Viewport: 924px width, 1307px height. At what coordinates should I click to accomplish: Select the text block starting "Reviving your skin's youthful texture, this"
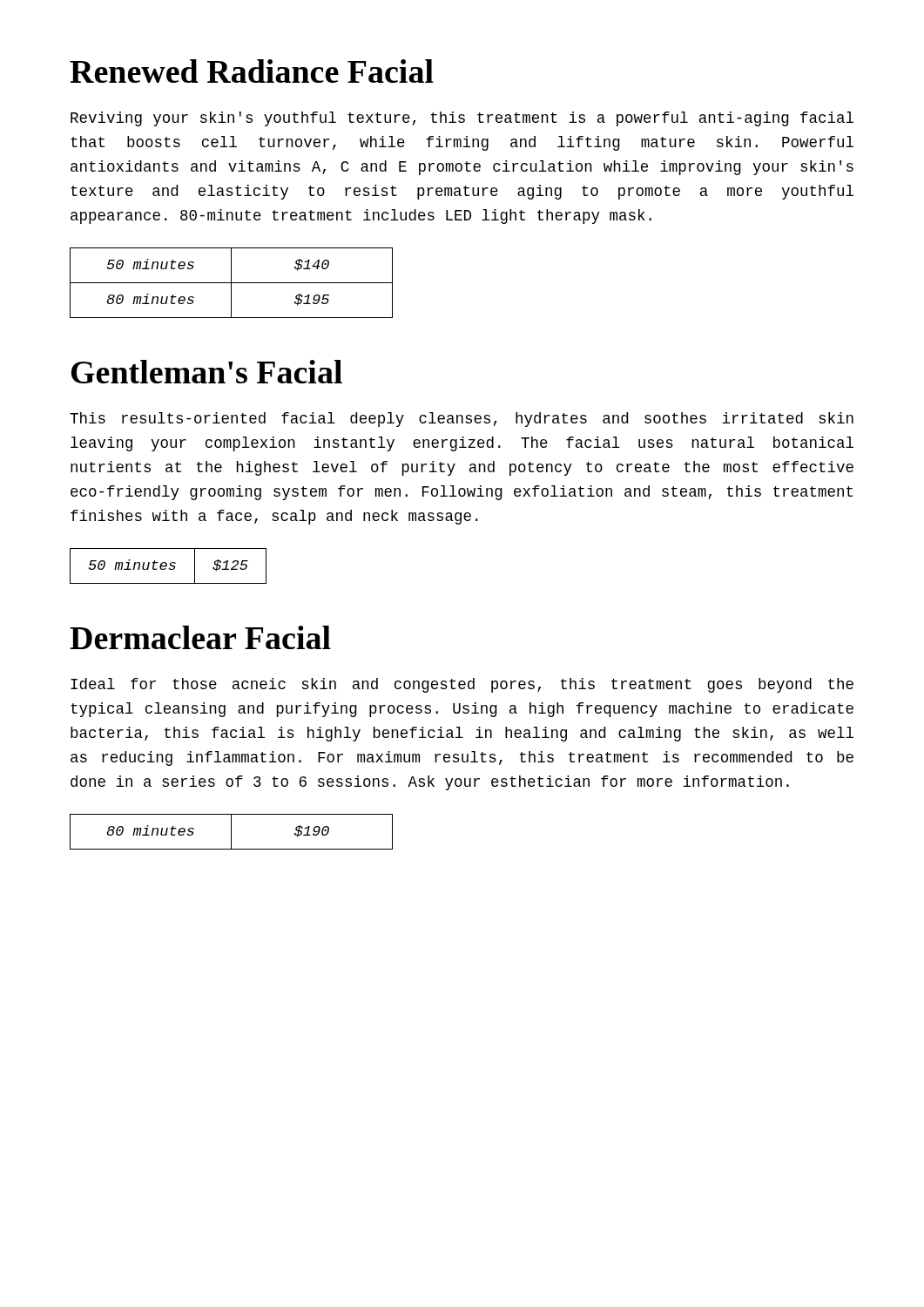462,167
